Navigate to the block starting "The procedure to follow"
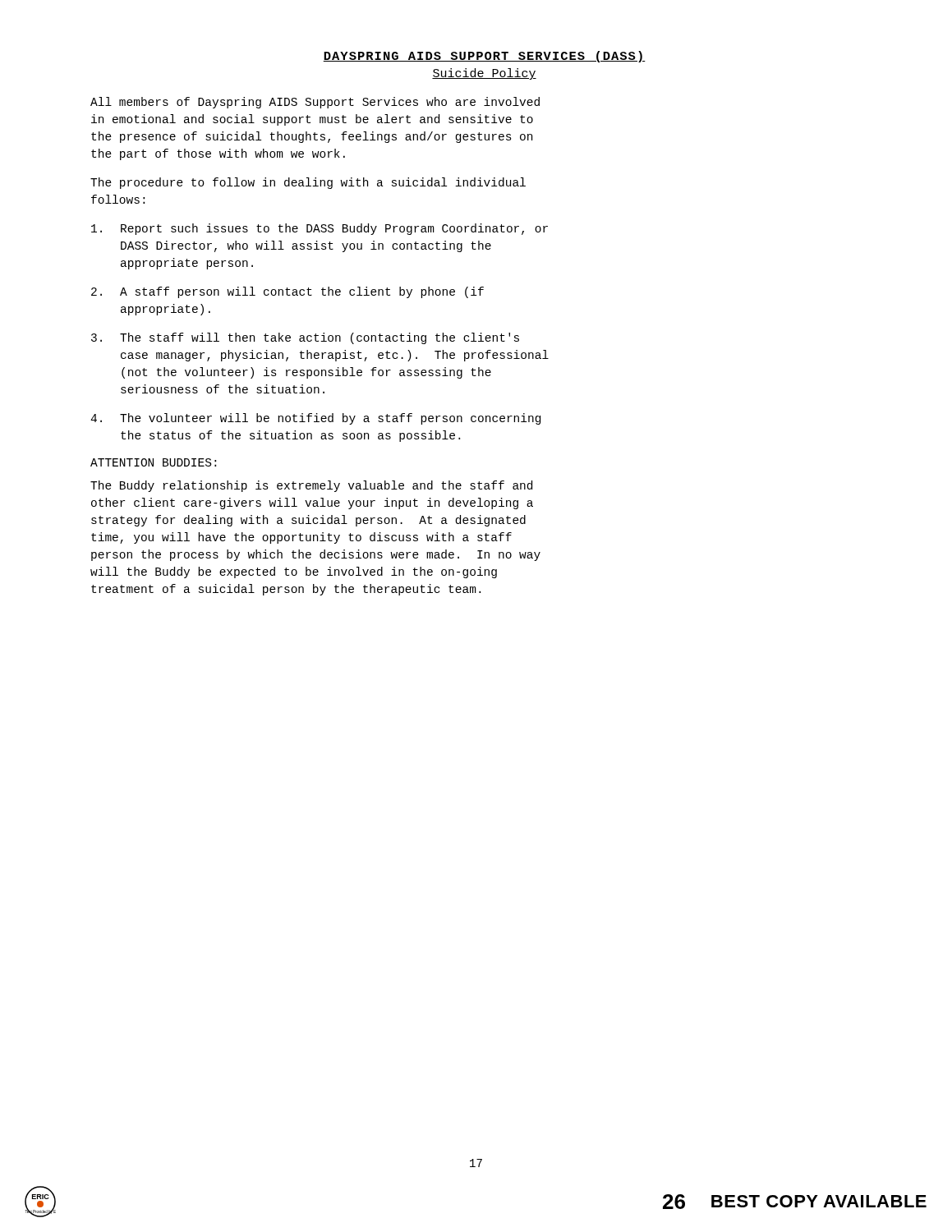Image resolution: width=952 pixels, height=1232 pixels. pyautogui.click(x=308, y=192)
